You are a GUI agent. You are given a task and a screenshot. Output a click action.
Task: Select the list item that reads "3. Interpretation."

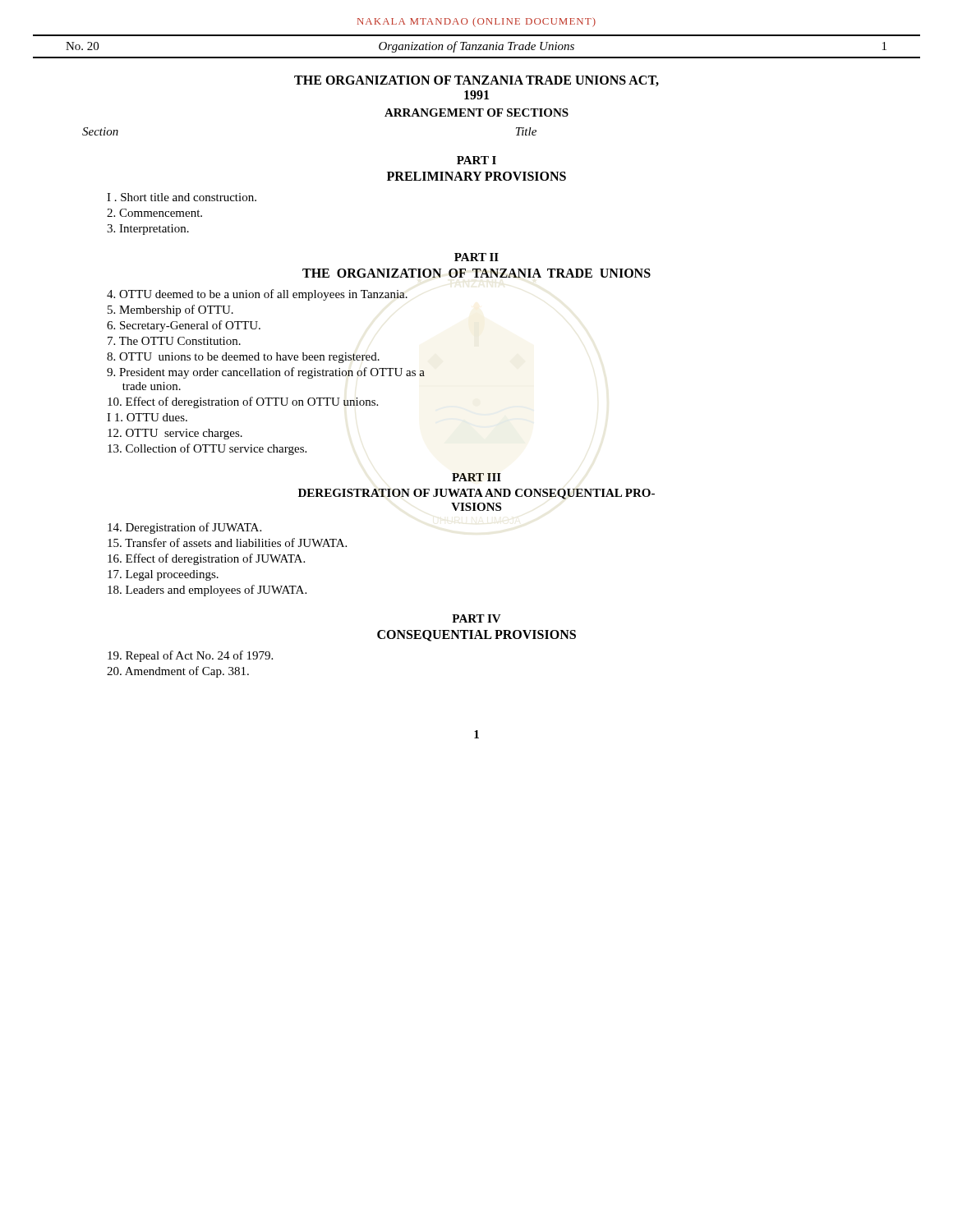(x=148, y=228)
